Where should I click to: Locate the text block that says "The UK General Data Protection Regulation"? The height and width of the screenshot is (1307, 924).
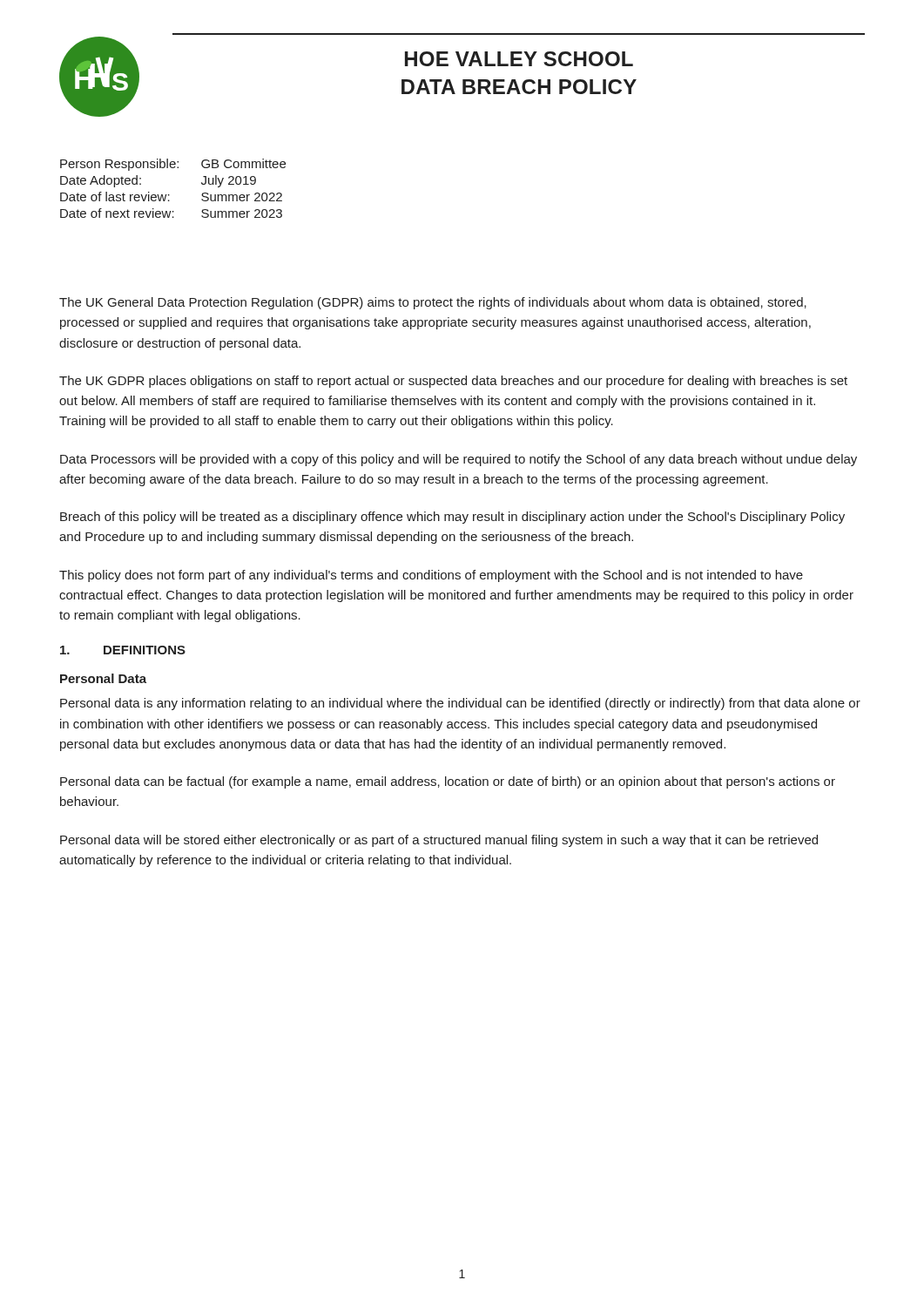(435, 322)
